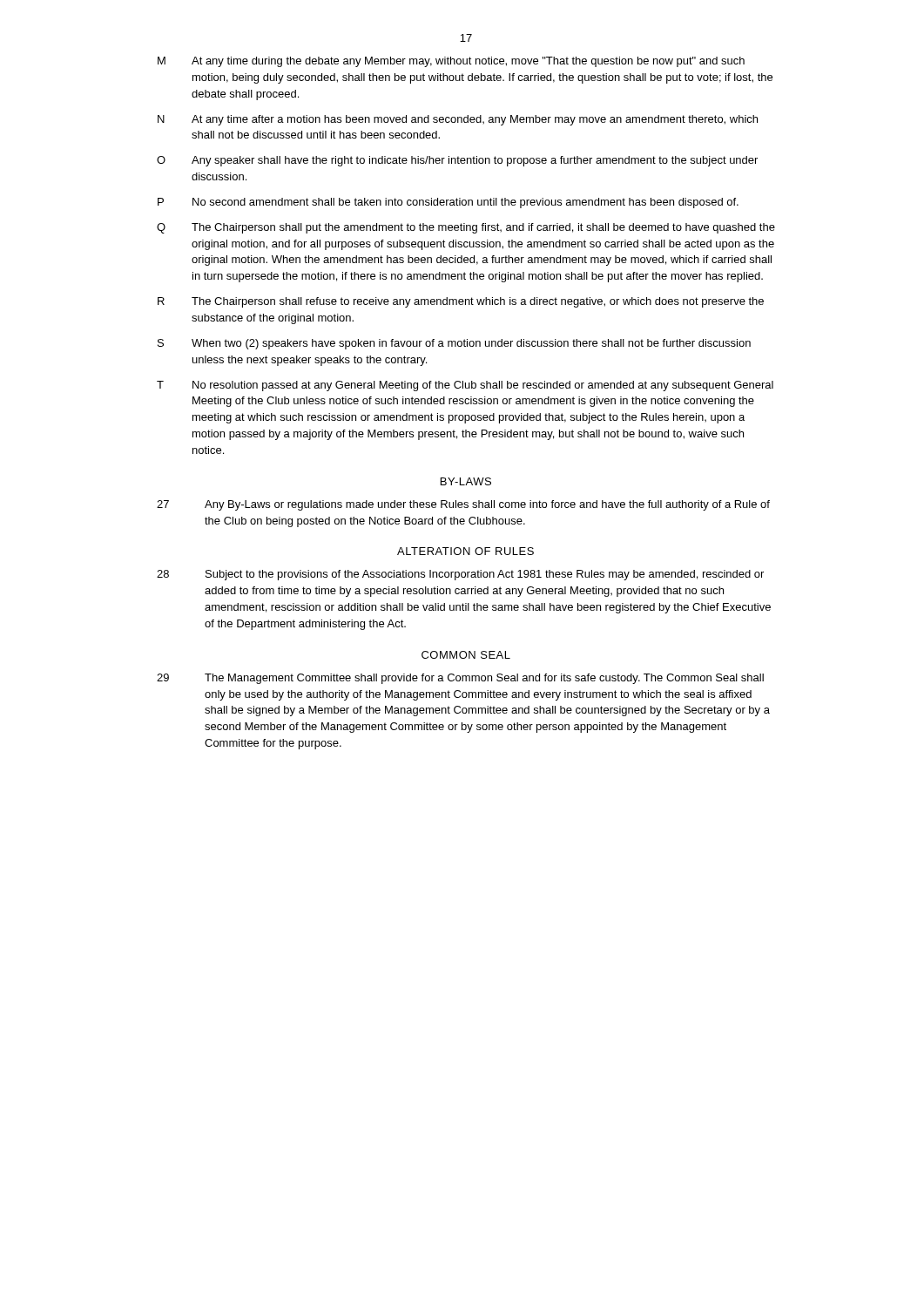Image resolution: width=924 pixels, height=1307 pixels.
Task: Click the passage that begins "28 Subject to the"
Action: [466, 600]
